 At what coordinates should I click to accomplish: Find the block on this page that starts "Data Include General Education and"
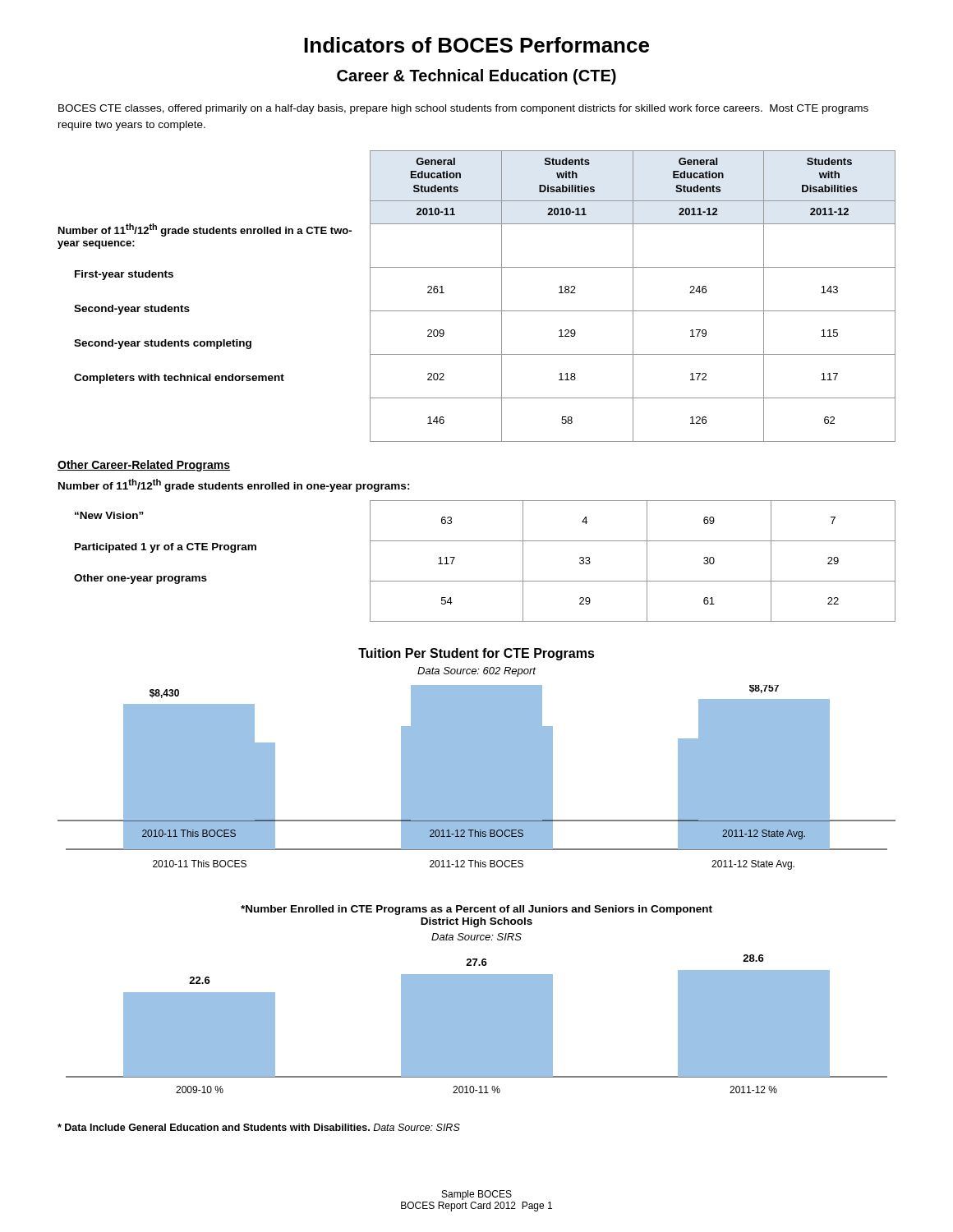[x=259, y=1127]
